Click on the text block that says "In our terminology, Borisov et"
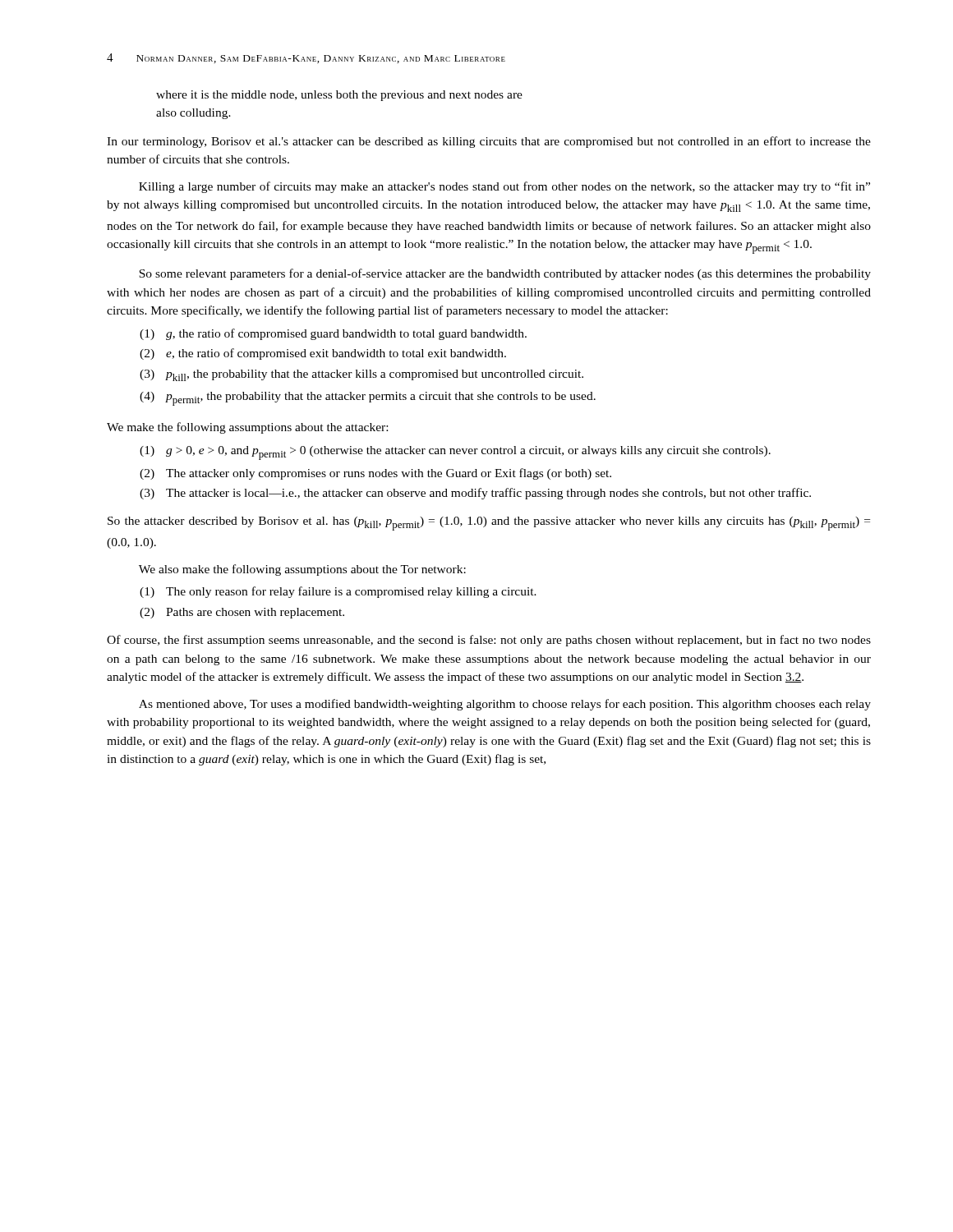Screen dimensions: 1232x953 tap(489, 150)
